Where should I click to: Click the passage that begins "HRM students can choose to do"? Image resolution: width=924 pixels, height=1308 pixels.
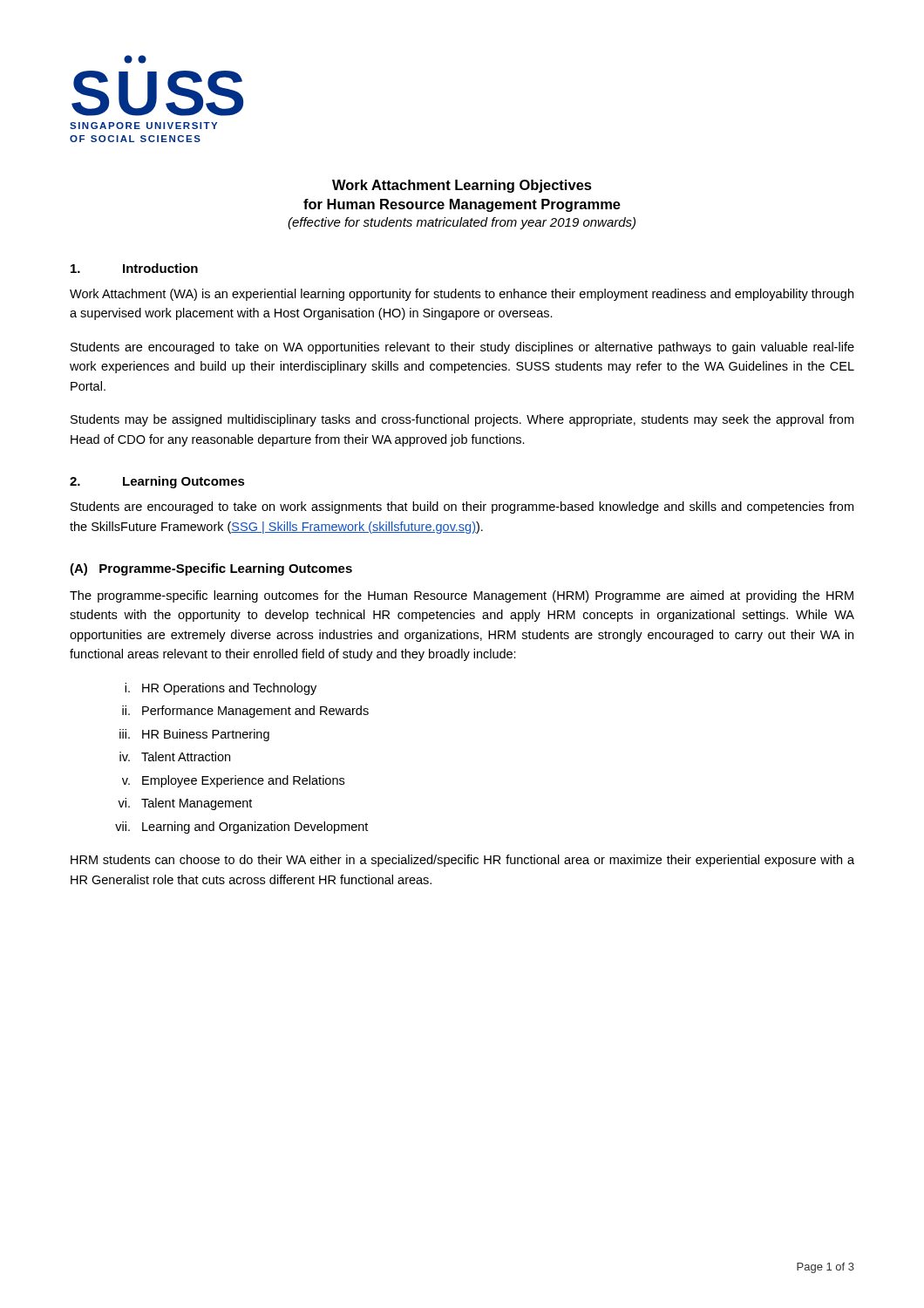(x=462, y=870)
